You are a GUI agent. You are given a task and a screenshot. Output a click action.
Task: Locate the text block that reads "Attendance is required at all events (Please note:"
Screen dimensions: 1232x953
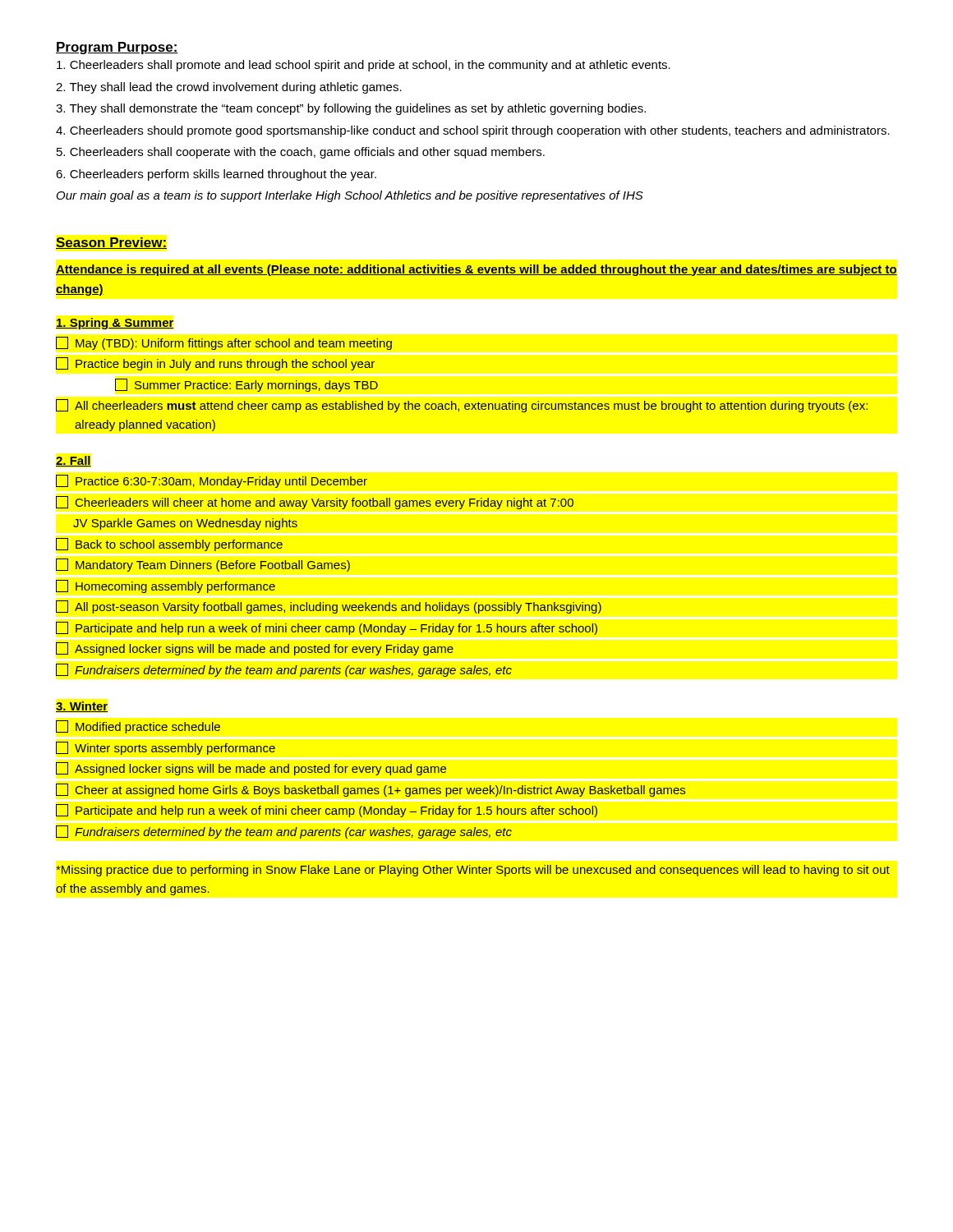tap(476, 278)
